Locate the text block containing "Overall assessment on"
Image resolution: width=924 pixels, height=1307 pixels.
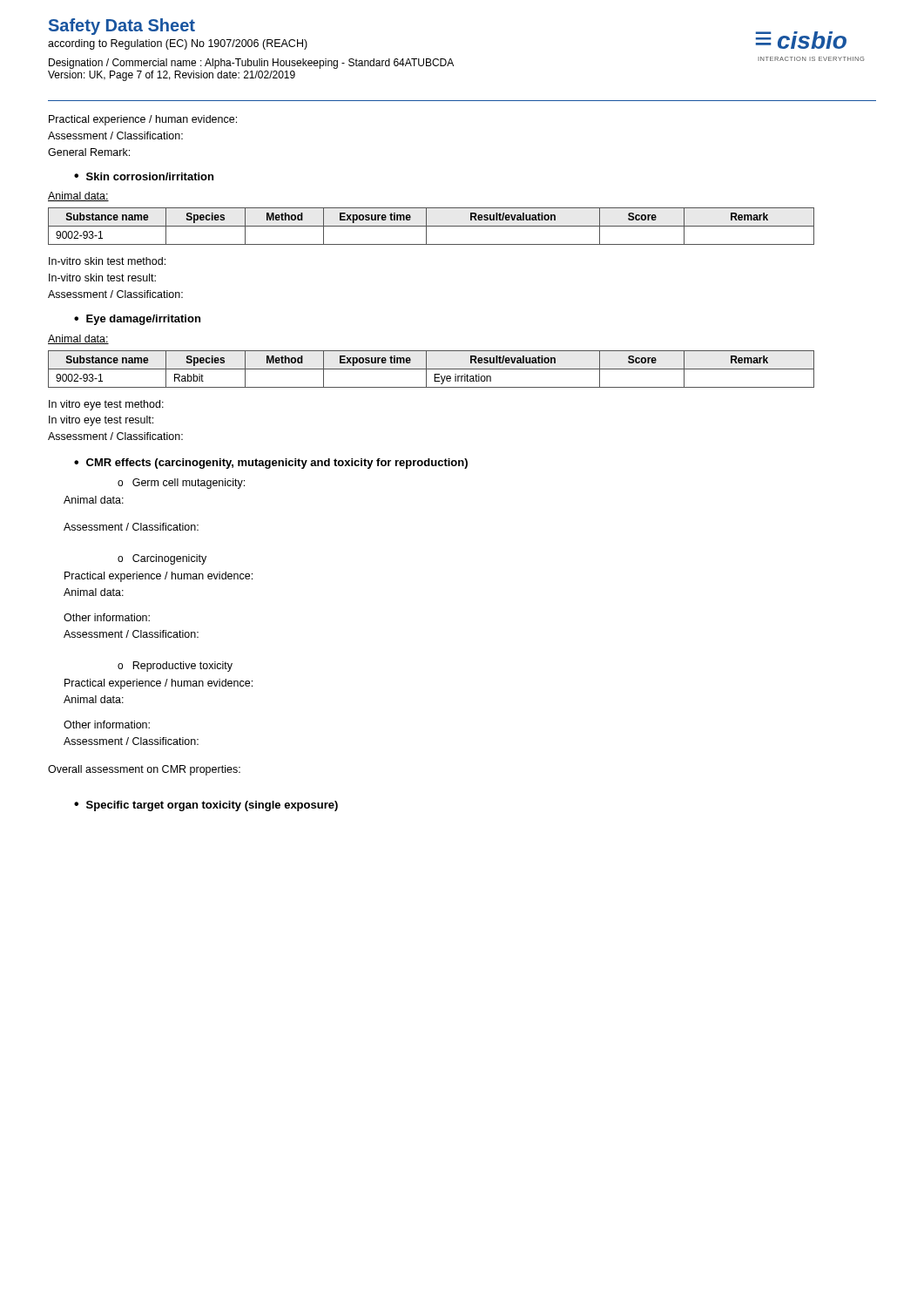pyautogui.click(x=144, y=770)
